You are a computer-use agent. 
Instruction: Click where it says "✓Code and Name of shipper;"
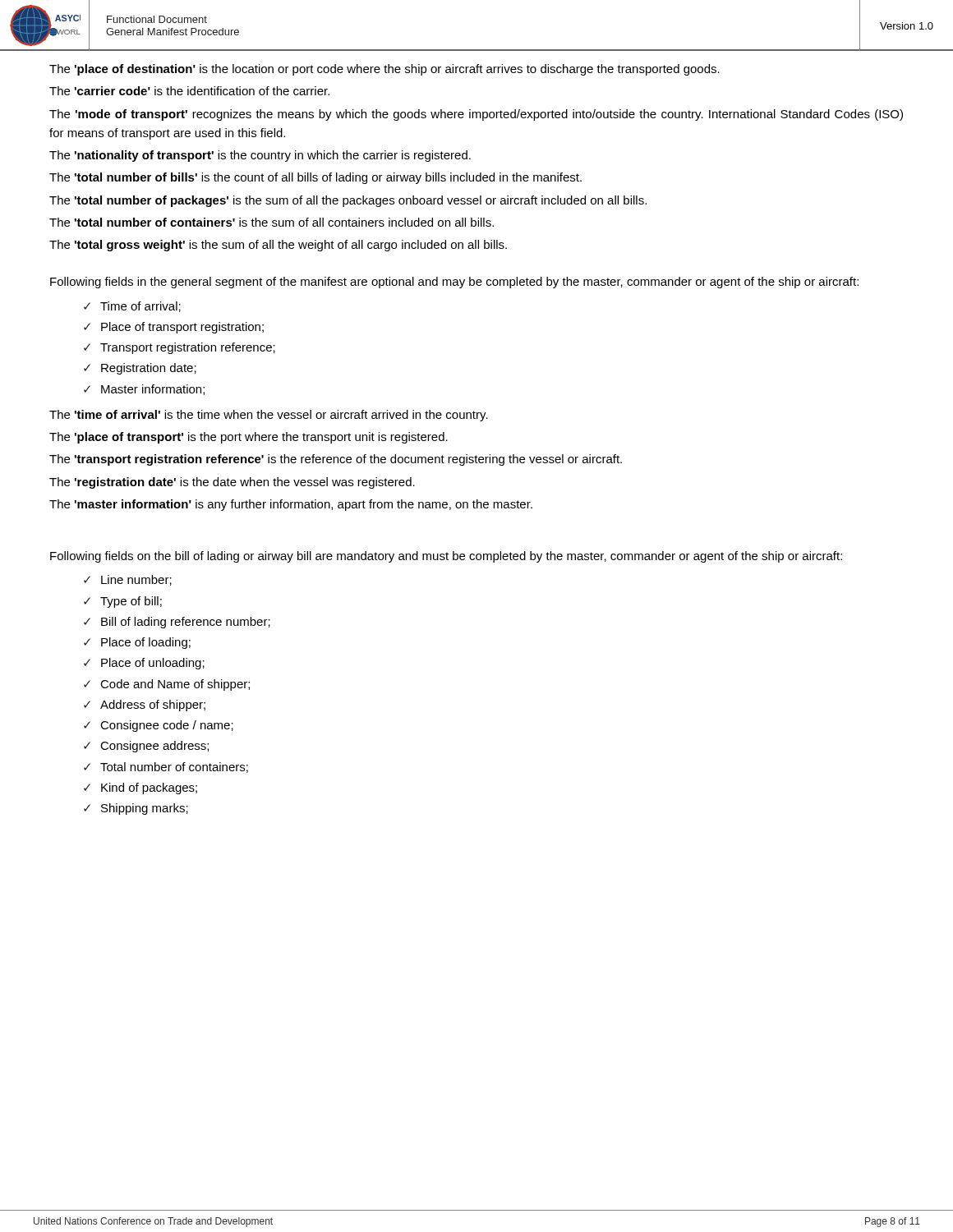[x=167, y=685]
